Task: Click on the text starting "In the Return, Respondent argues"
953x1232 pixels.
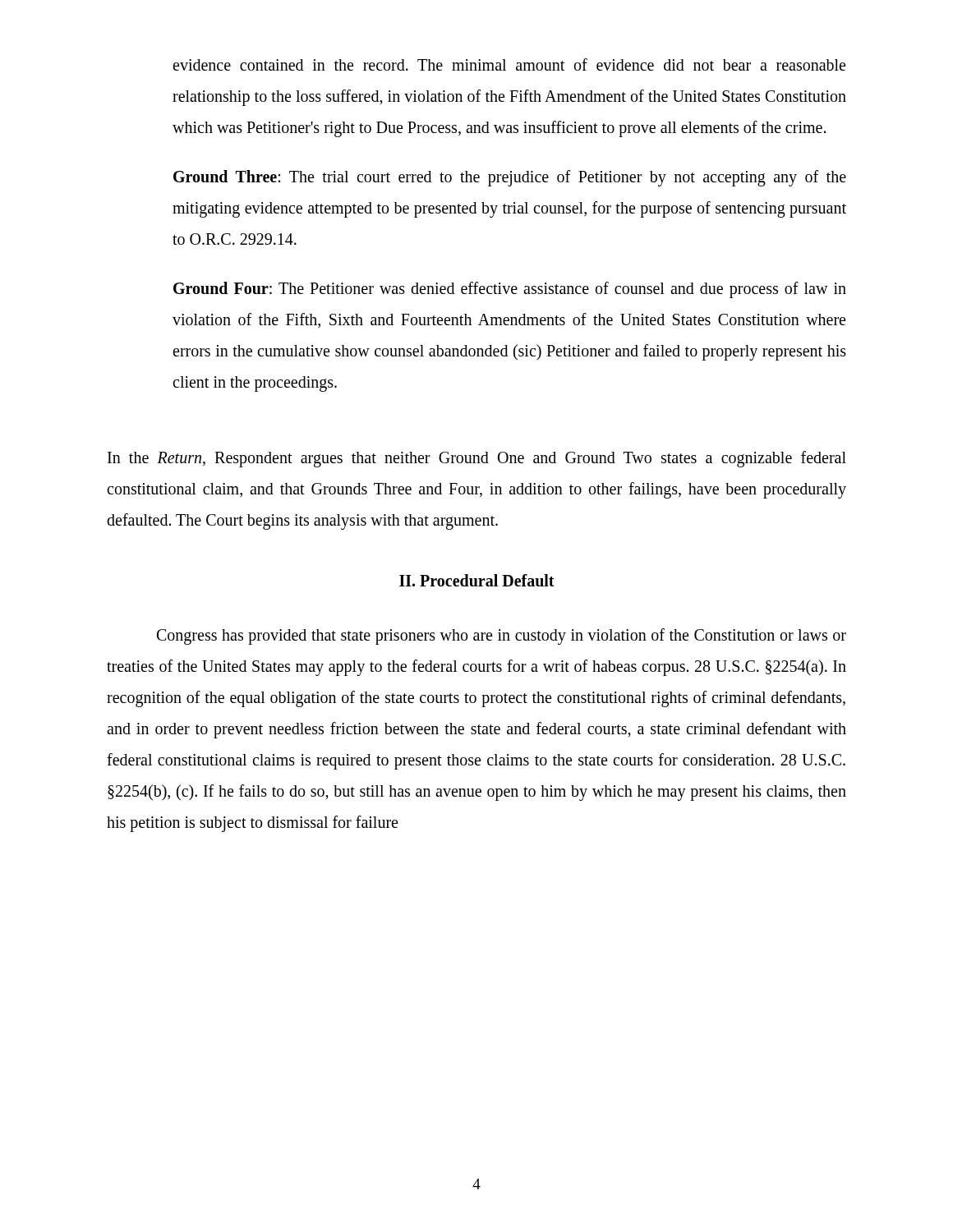Action: pos(476,489)
